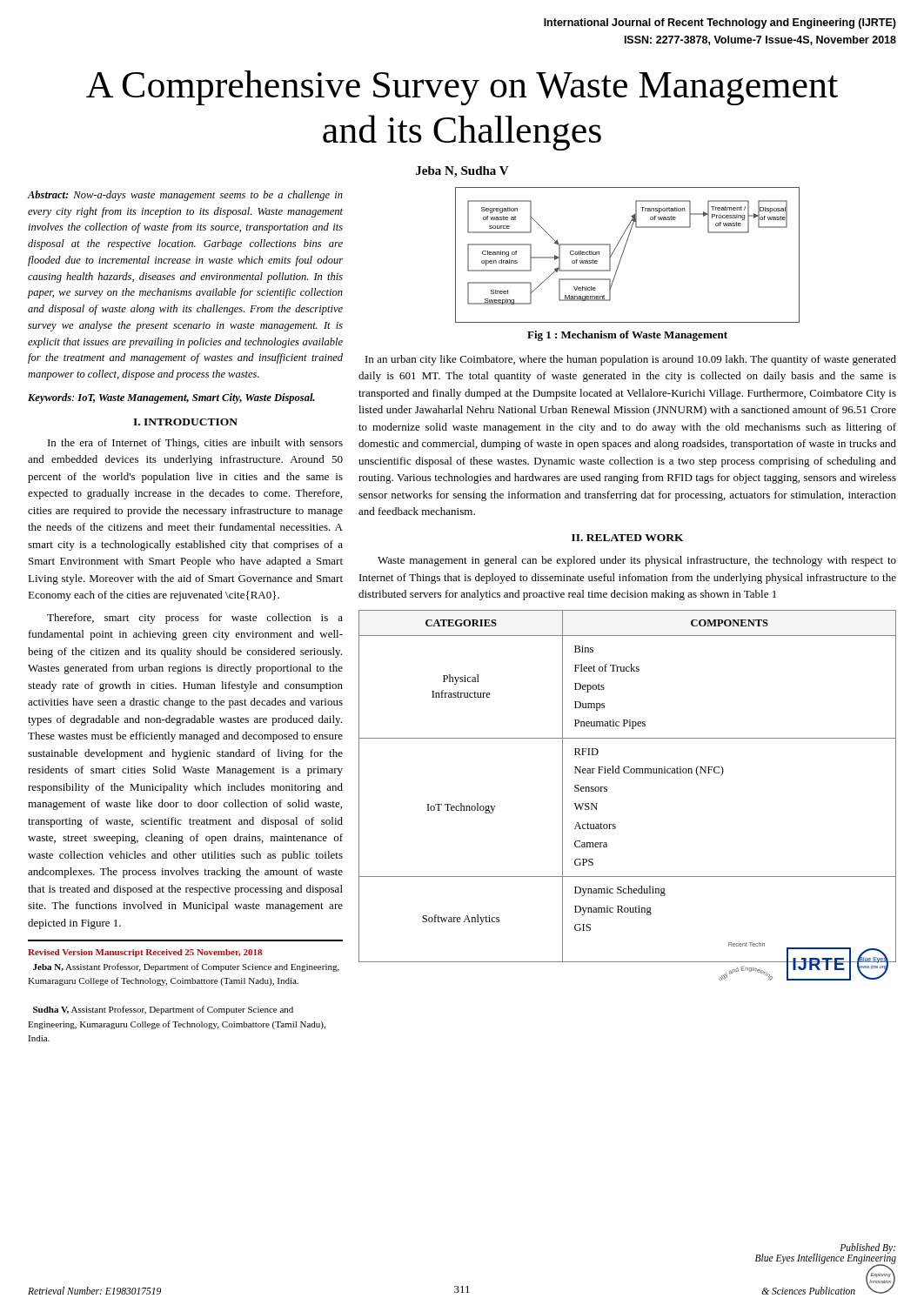
Task: Click the passage that begins "Abstract: Now-a-days waste management"
Action: click(185, 284)
